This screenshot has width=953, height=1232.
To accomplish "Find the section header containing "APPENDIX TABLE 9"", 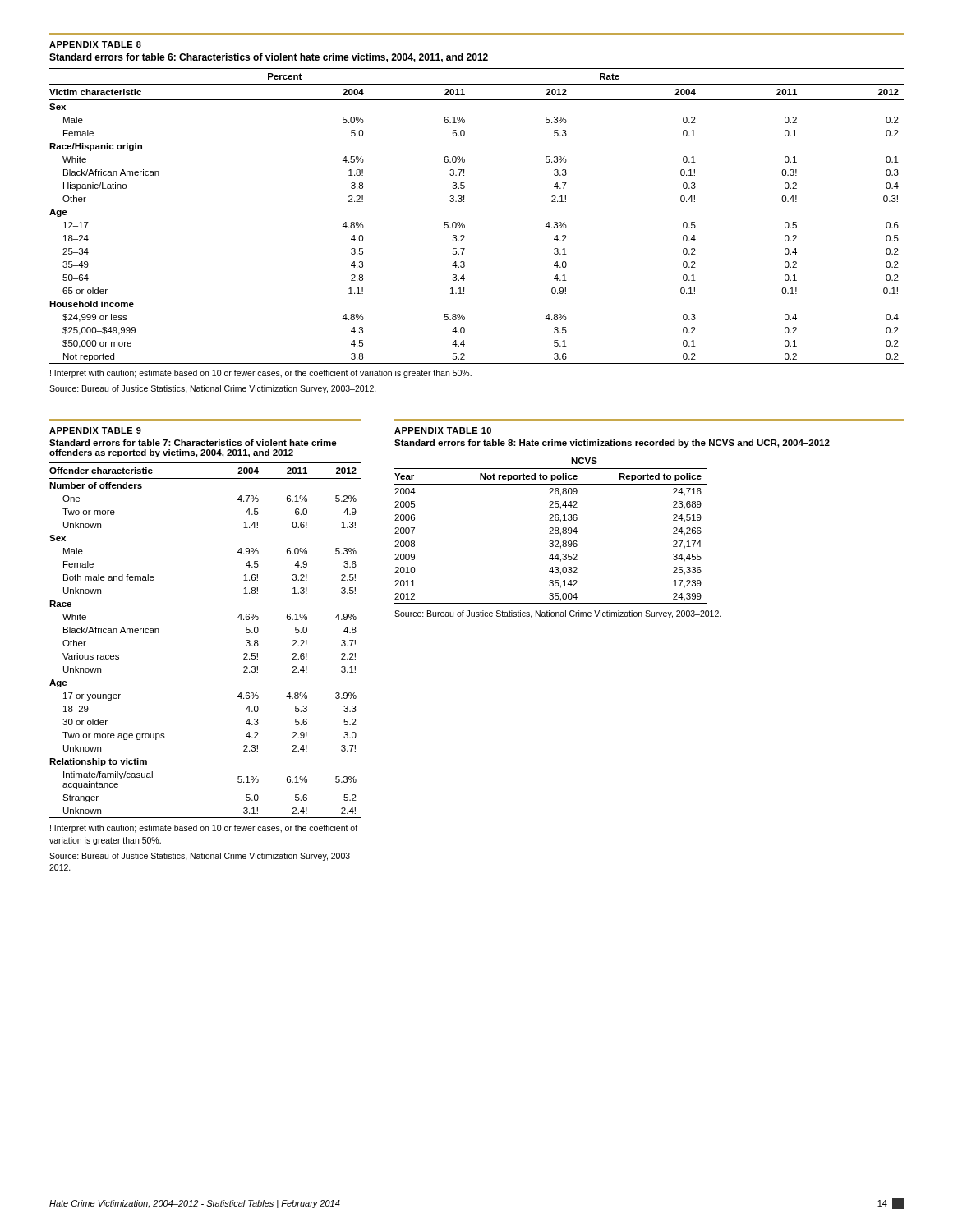I will coord(95,431).
